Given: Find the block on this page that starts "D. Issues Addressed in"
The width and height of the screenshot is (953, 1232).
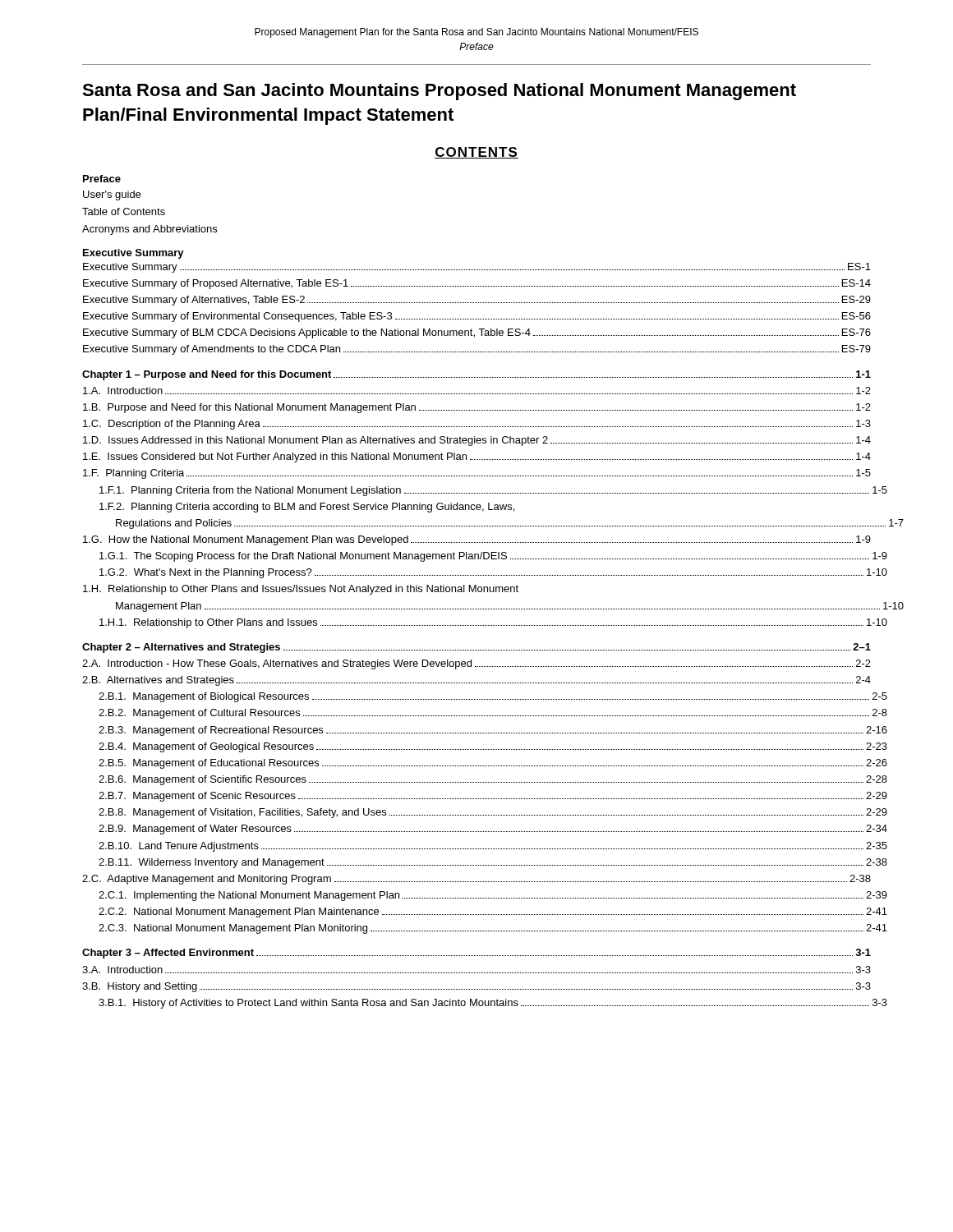Looking at the screenshot, I should click(x=476, y=440).
